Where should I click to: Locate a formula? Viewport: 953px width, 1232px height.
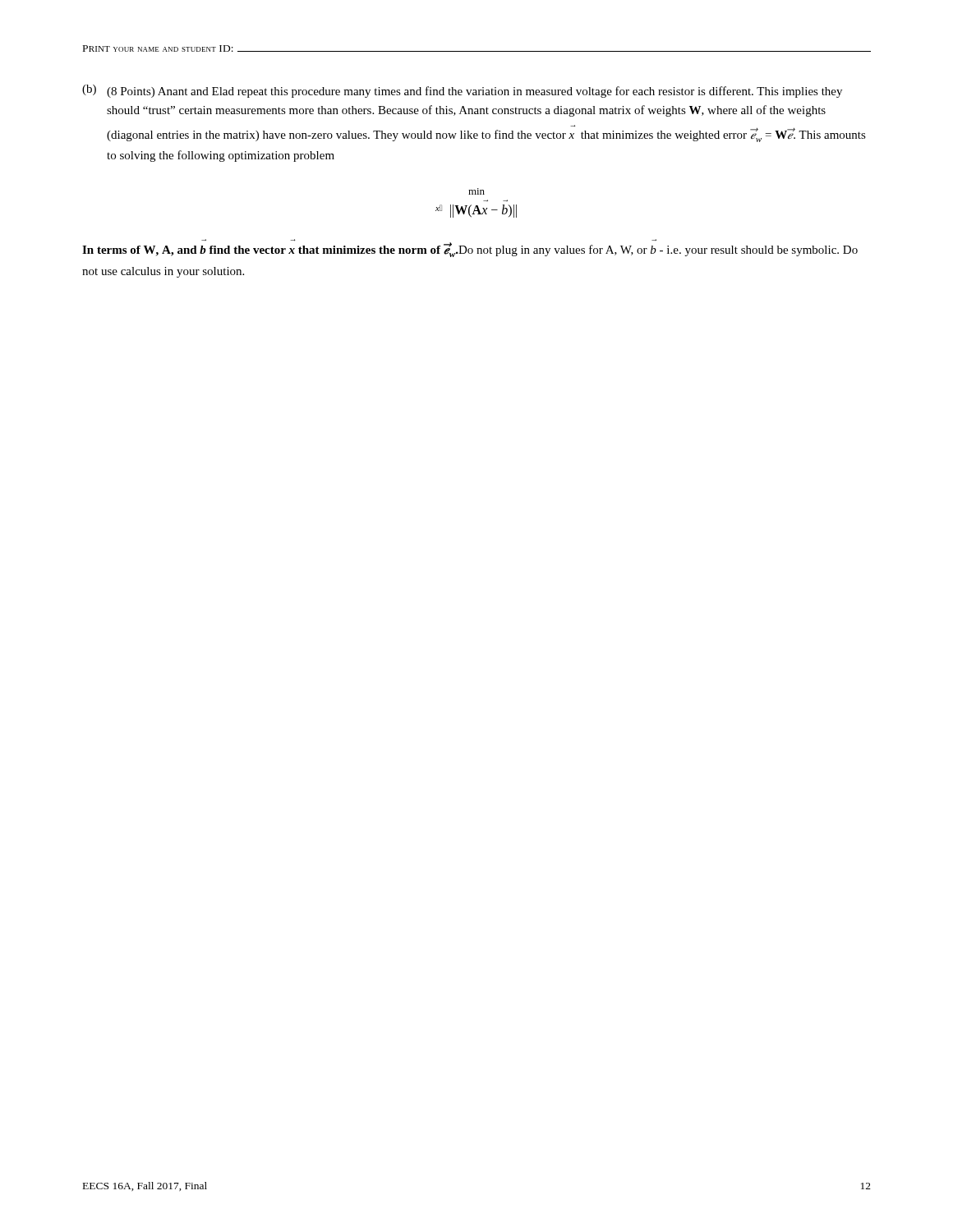coord(476,201)
